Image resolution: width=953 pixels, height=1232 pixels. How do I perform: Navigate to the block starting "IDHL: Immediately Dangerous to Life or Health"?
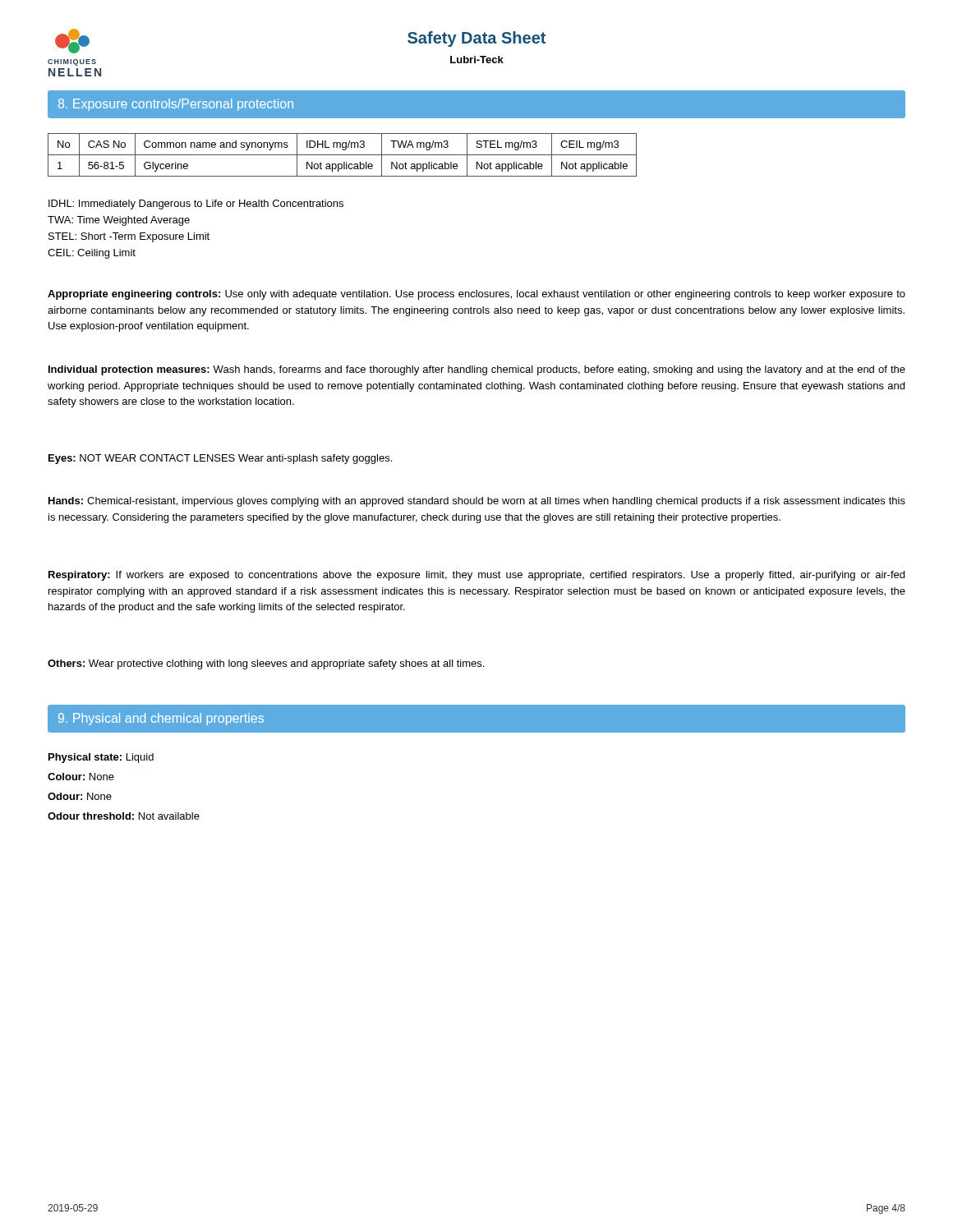(196, 203)
